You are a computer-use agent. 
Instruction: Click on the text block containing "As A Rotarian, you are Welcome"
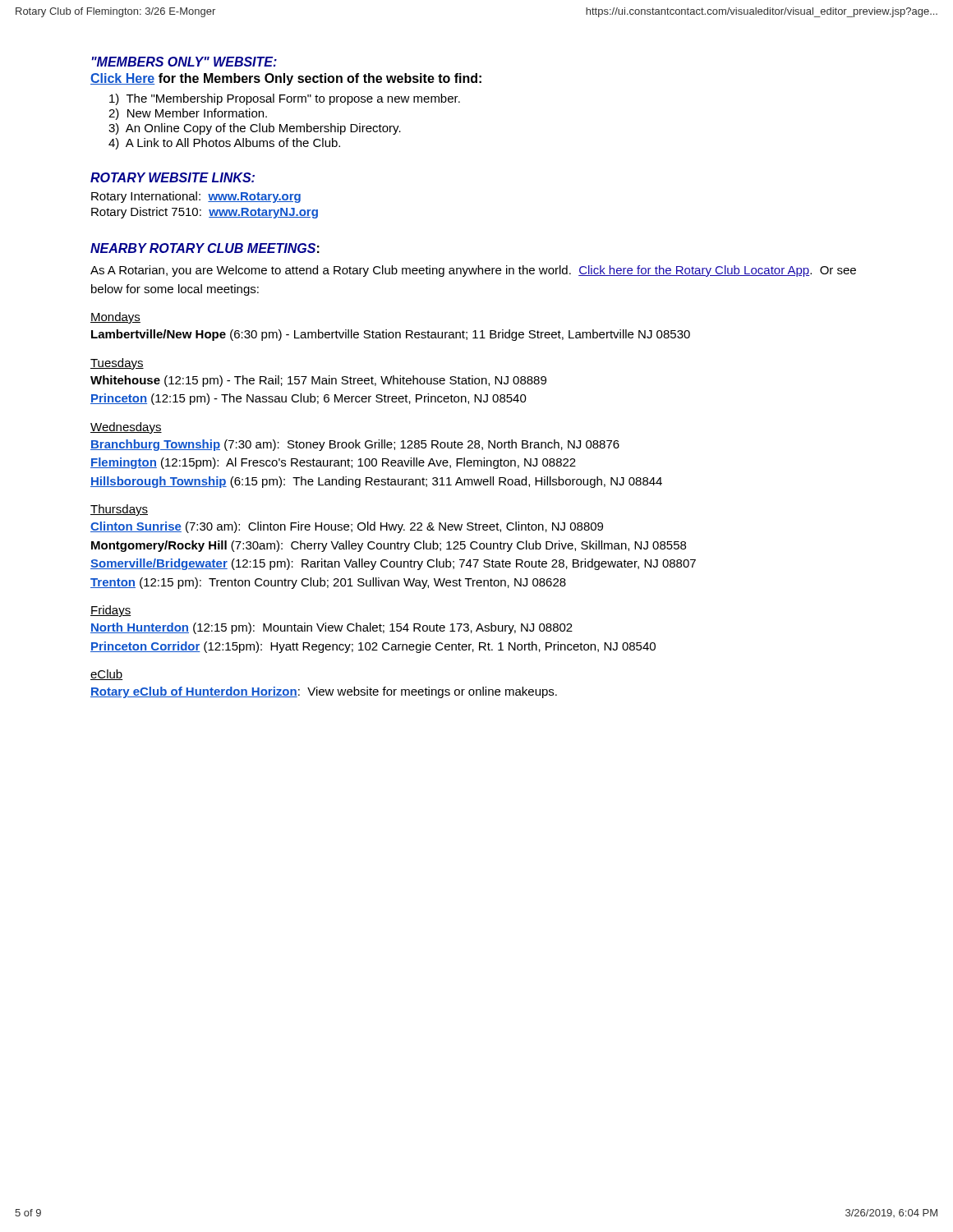tap(473, 279)
